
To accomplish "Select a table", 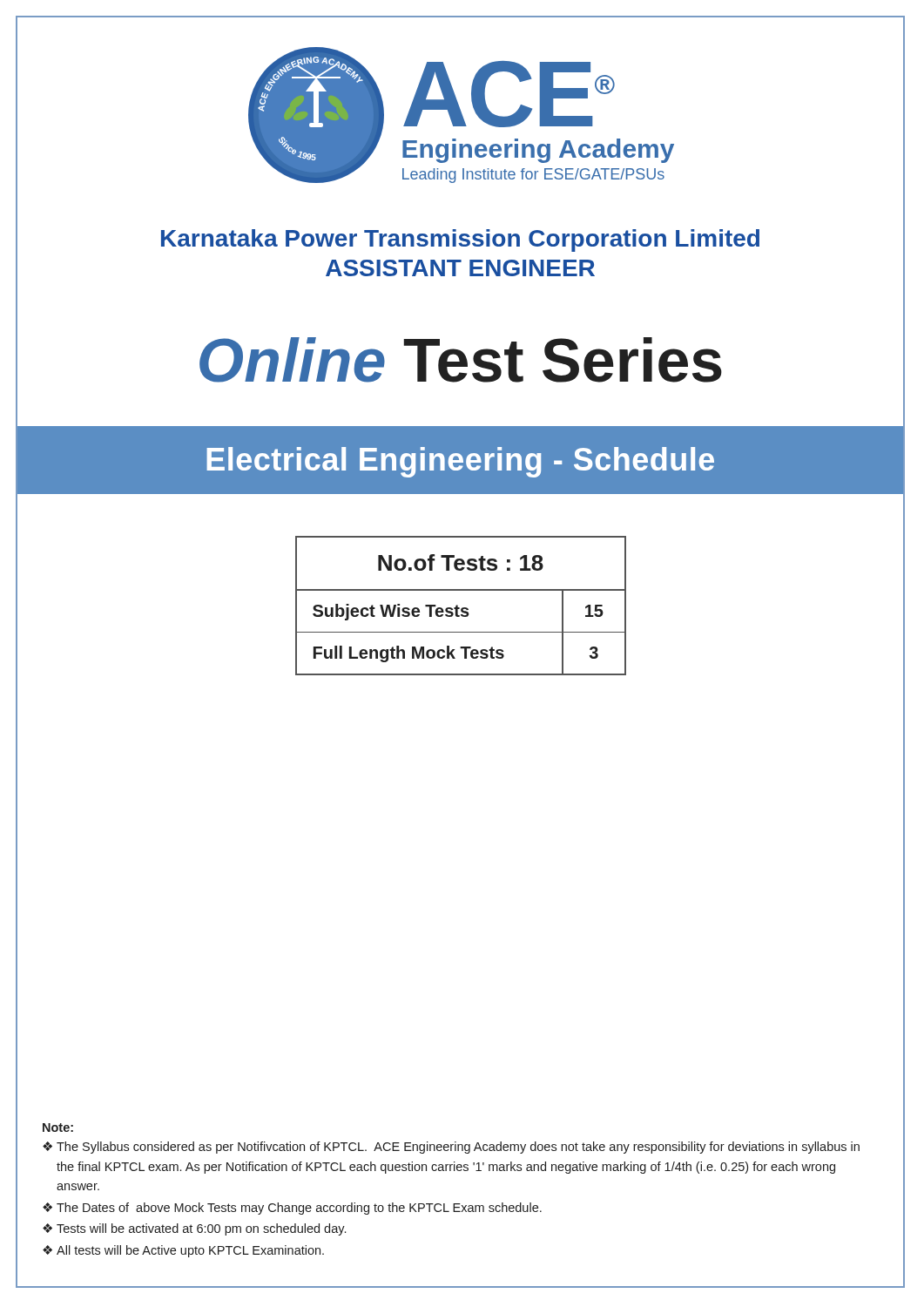I will (x=460, y=606).
